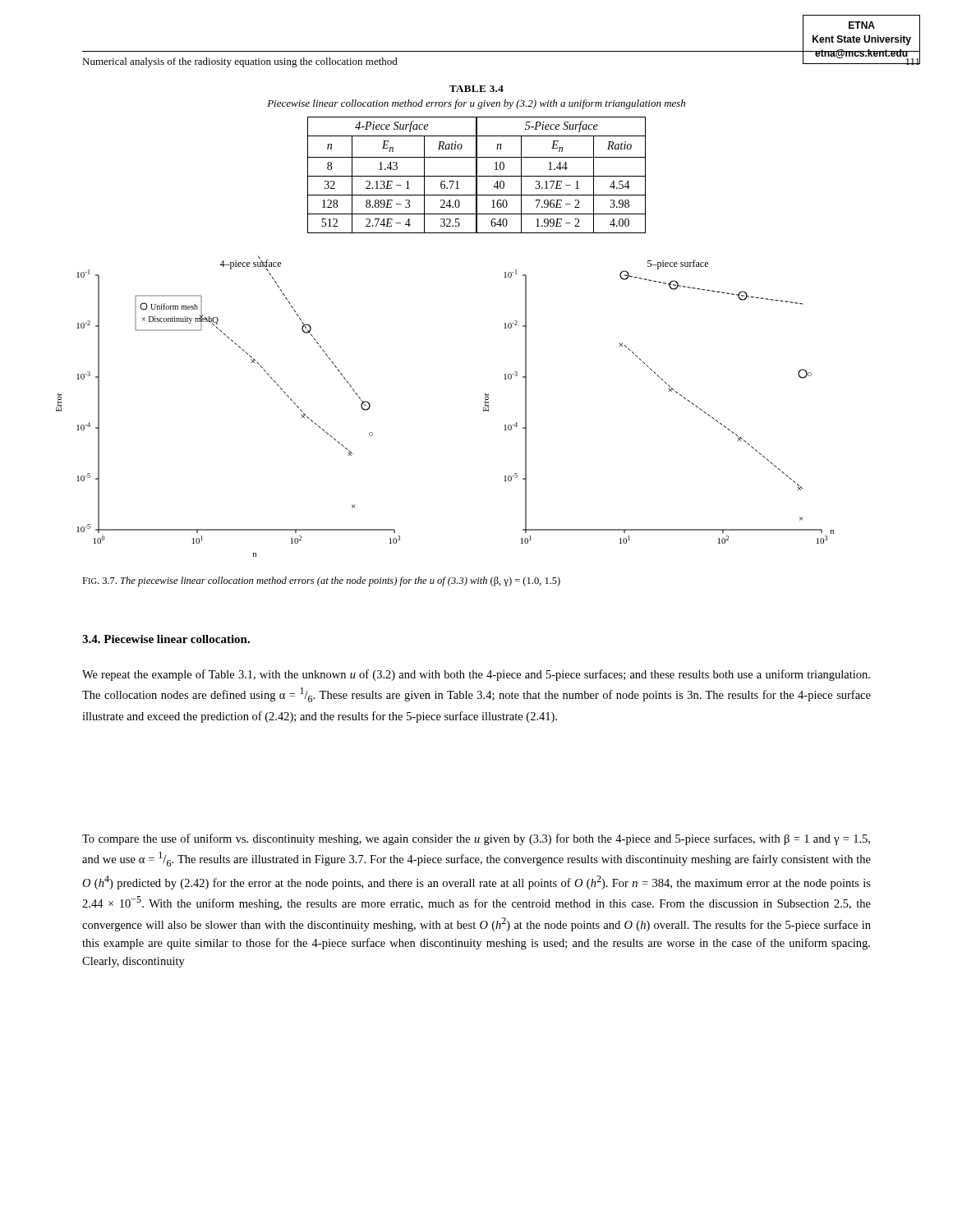The image size is (953, 1232).
Task: Find the block on this page that starts "To compare the use of"
Action: tap(476, 900)
